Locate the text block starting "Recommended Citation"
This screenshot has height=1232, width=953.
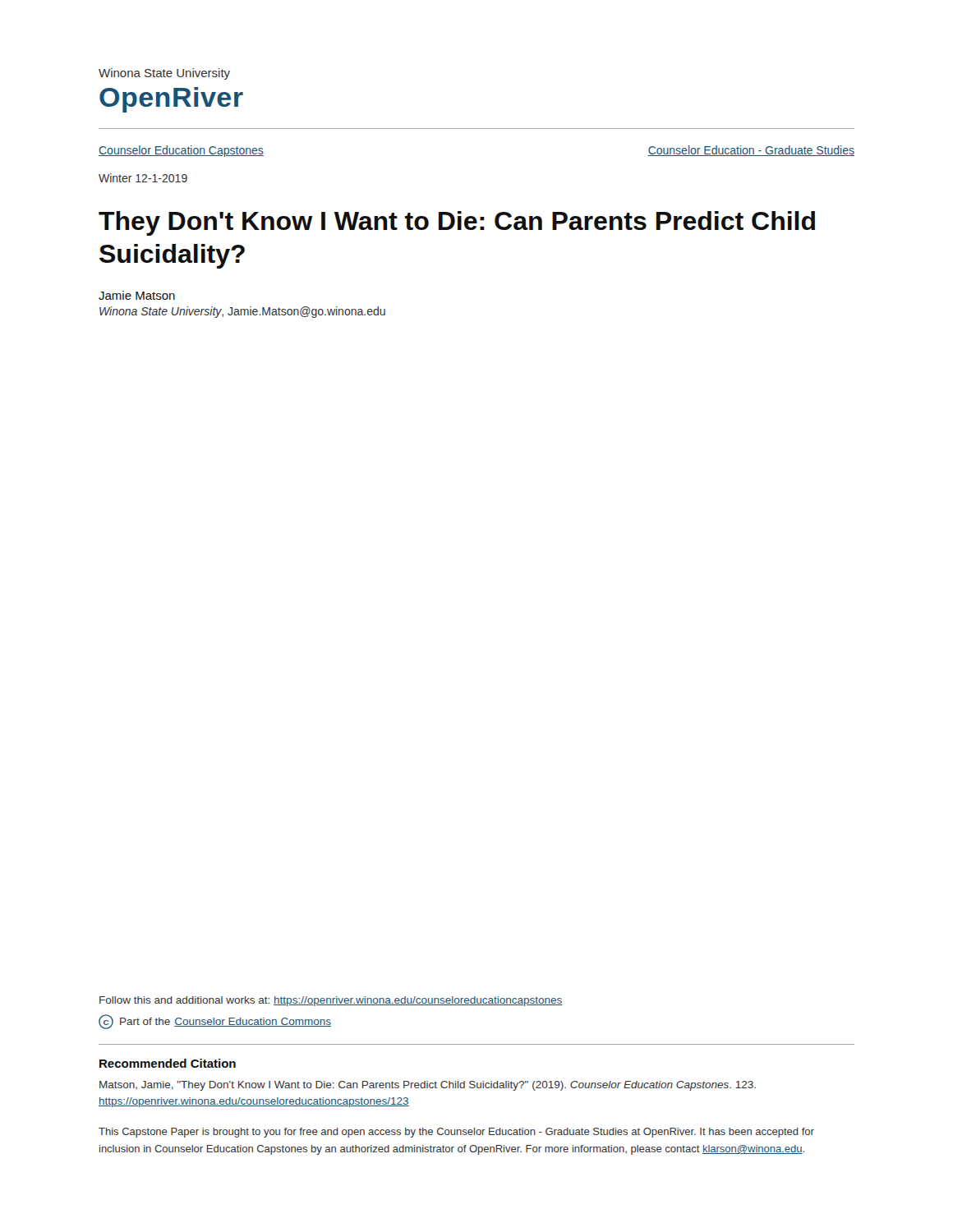tap(167, 1063)
